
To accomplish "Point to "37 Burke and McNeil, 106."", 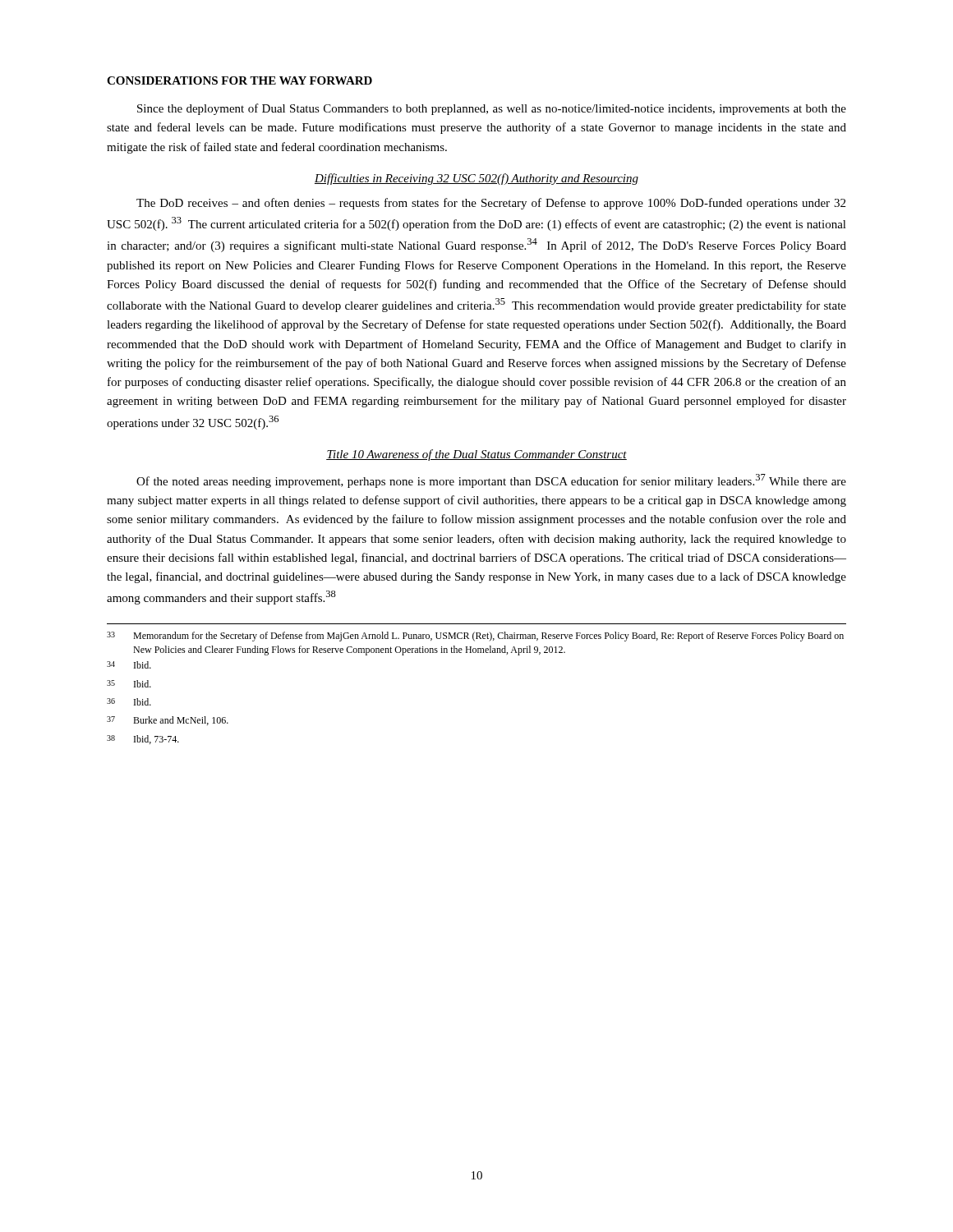I will pos(168,721).
